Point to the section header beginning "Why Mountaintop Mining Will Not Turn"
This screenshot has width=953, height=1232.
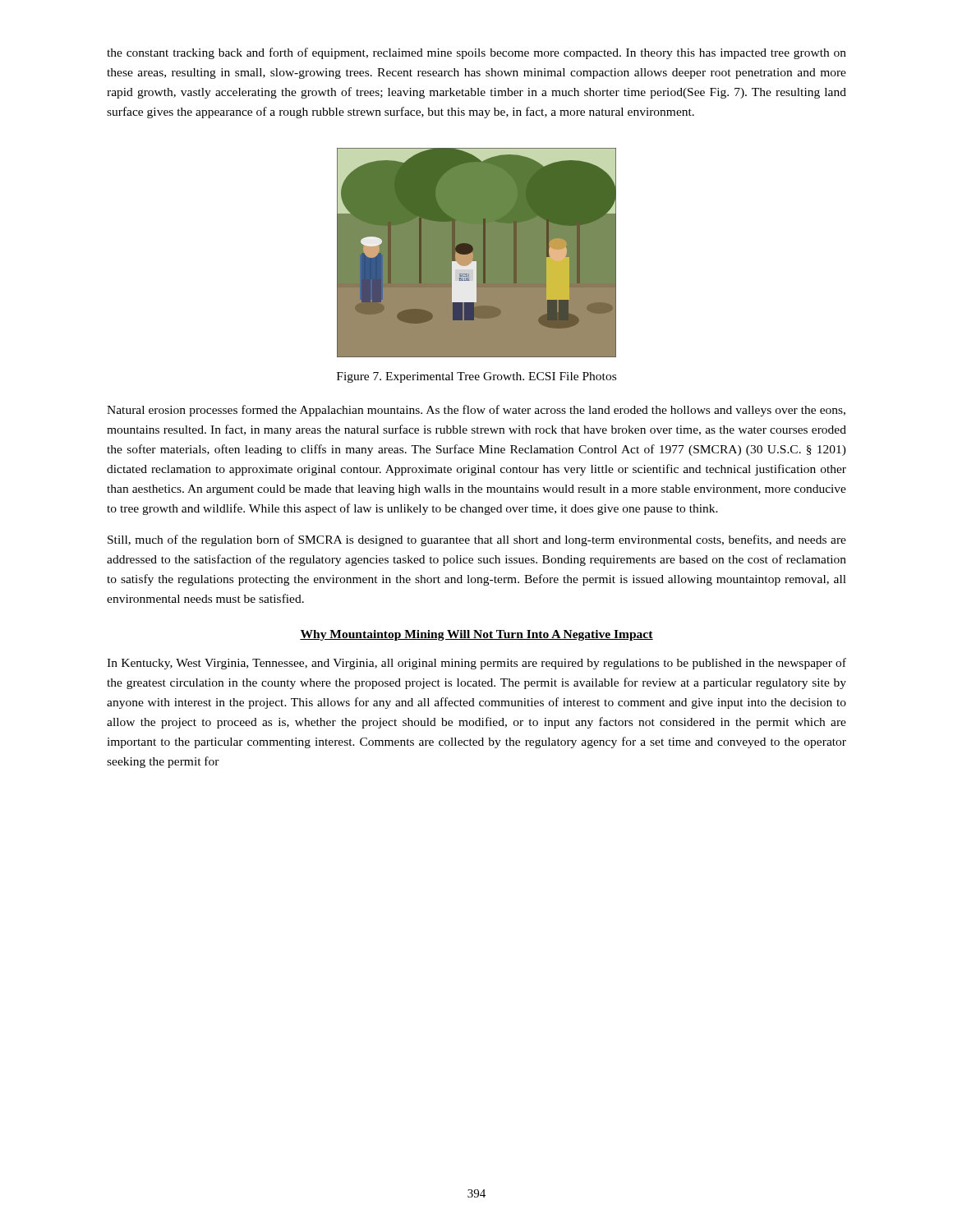coord(476,634)
